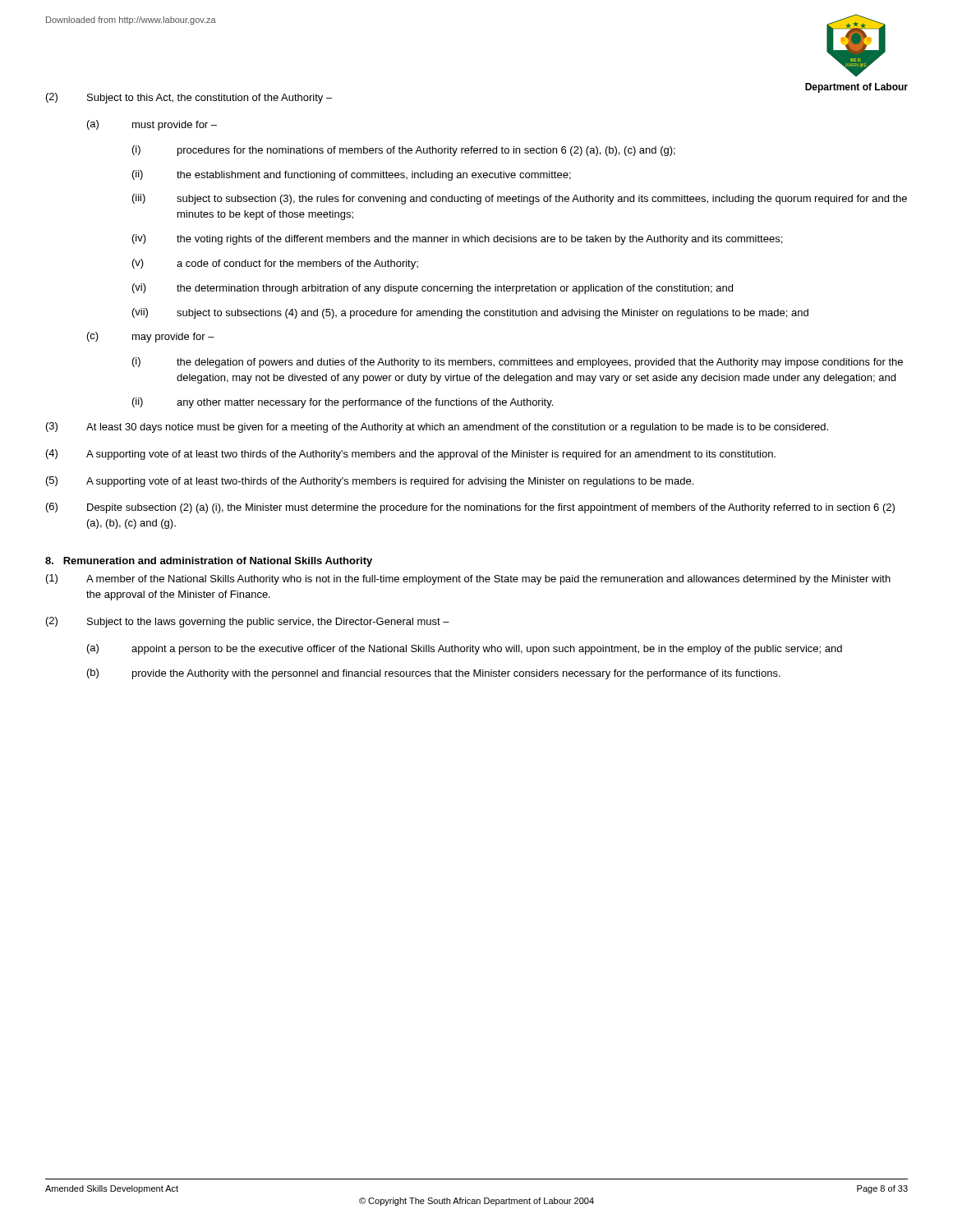Point to the text starting "(ii) the establishment"

[520, 177]
